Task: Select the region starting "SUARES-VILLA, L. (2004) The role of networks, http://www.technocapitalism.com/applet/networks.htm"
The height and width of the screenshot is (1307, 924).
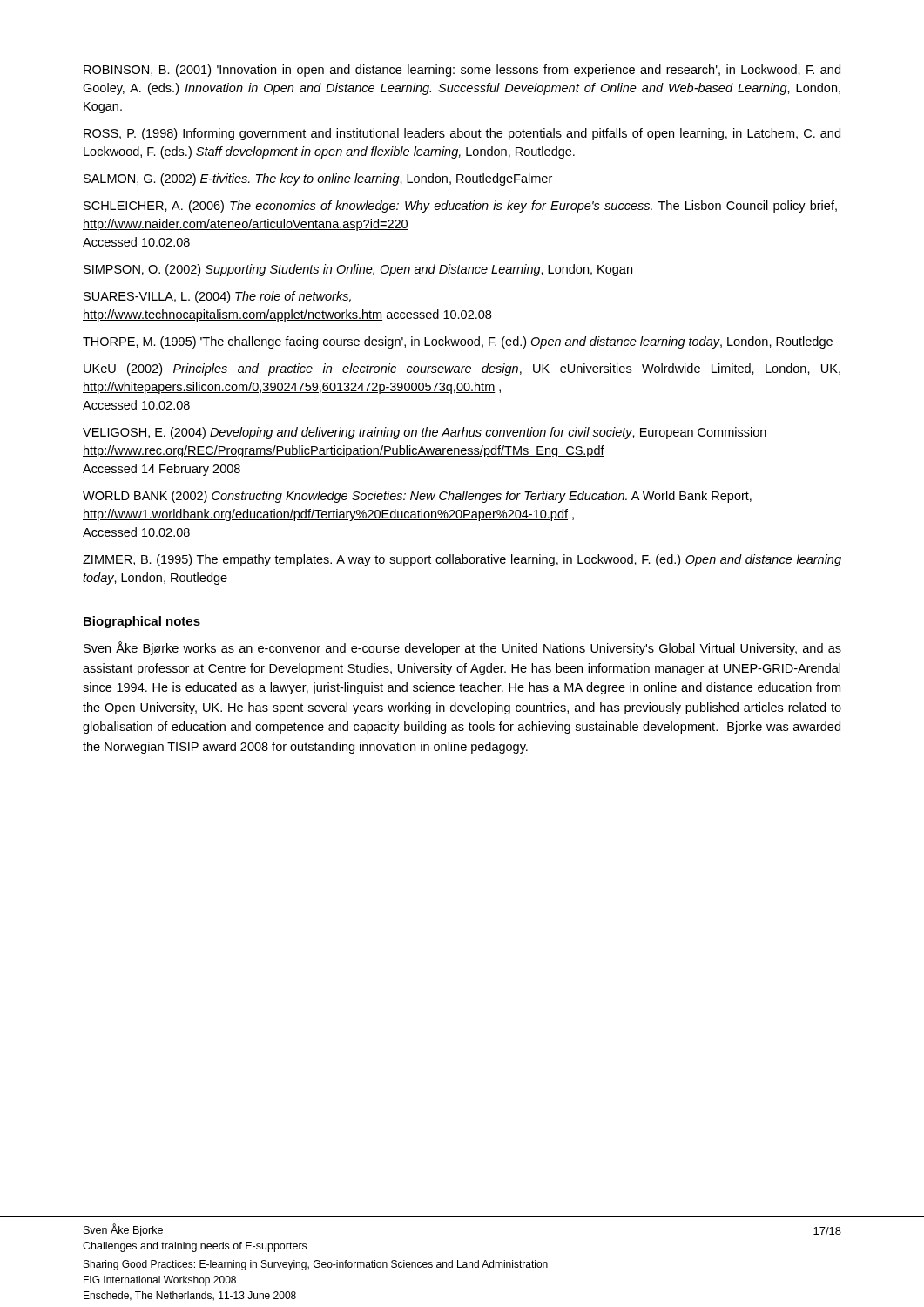Action: click(x=287, y=306)
